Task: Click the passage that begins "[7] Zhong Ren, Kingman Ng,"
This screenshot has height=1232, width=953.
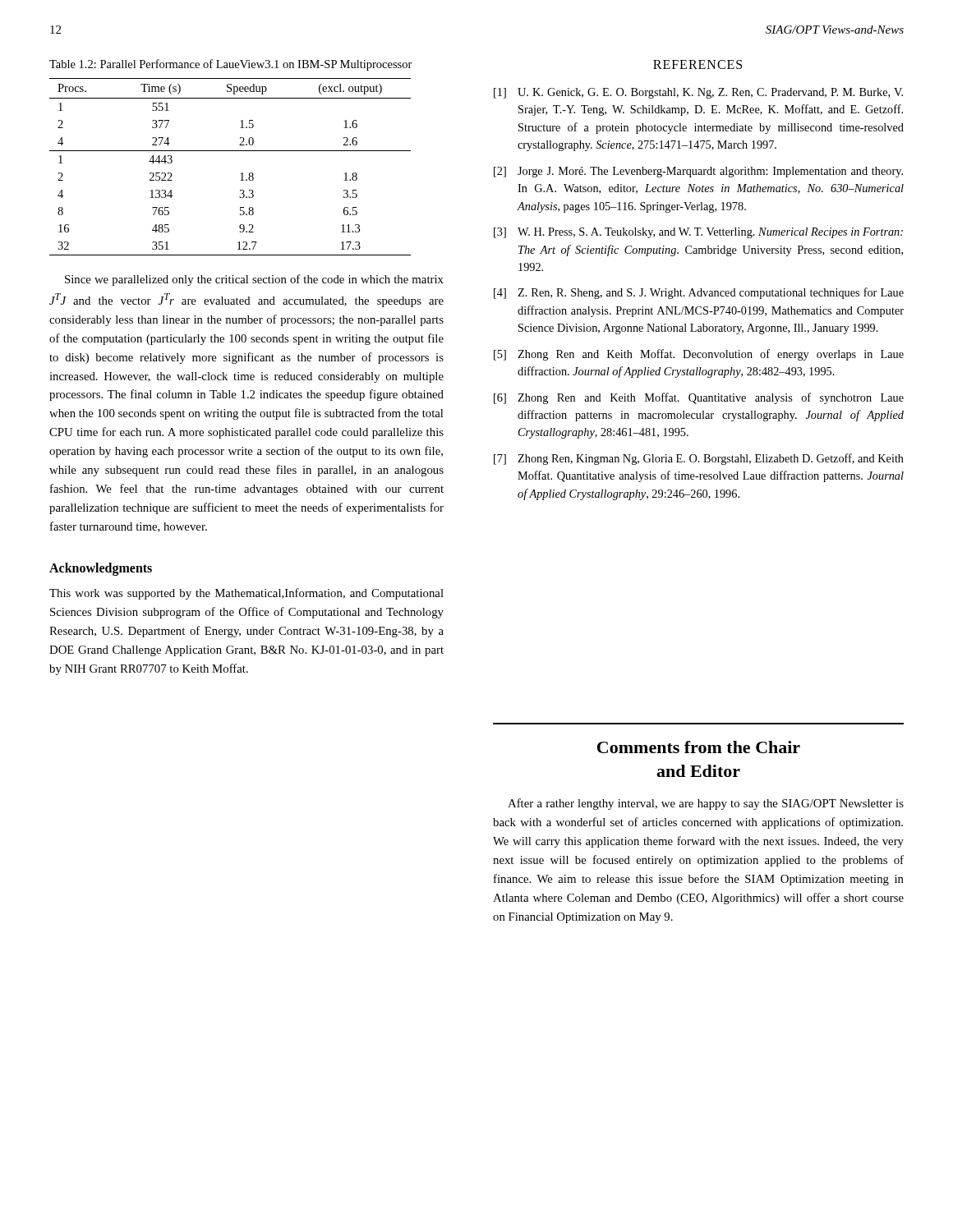Action: tap(698, 476)
